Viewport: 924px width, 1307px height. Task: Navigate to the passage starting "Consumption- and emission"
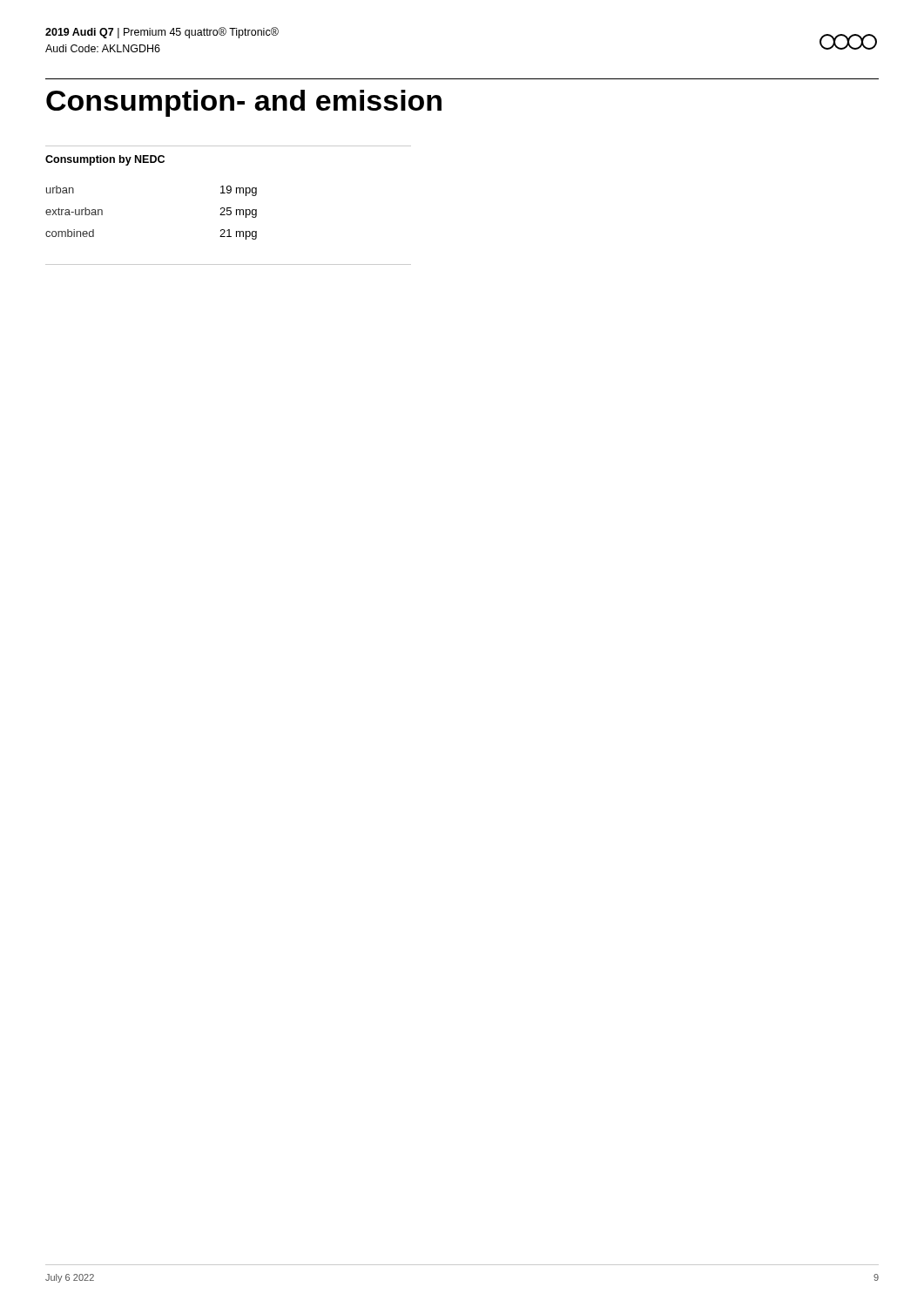244,101
